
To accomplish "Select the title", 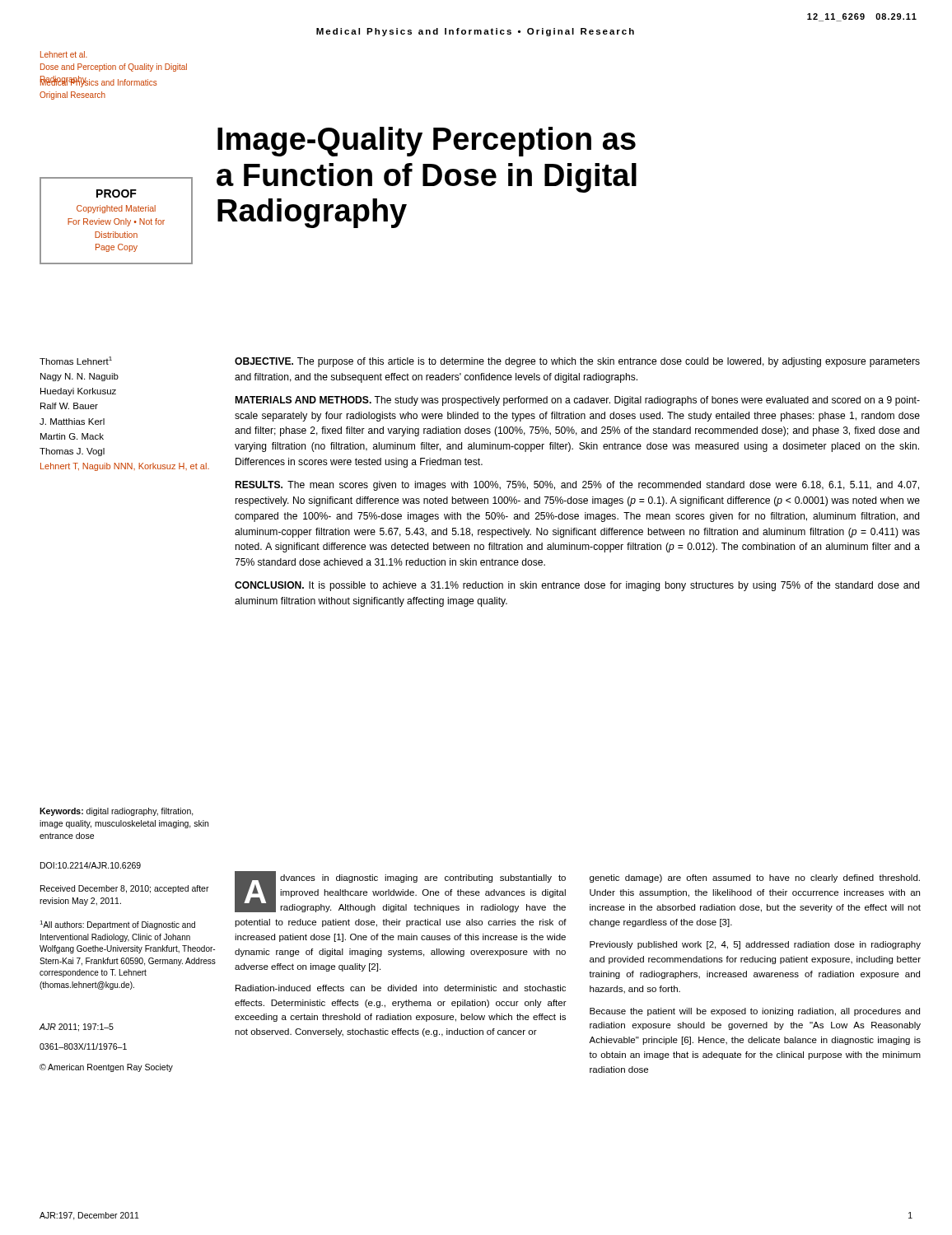I will [x=566, y=176].
